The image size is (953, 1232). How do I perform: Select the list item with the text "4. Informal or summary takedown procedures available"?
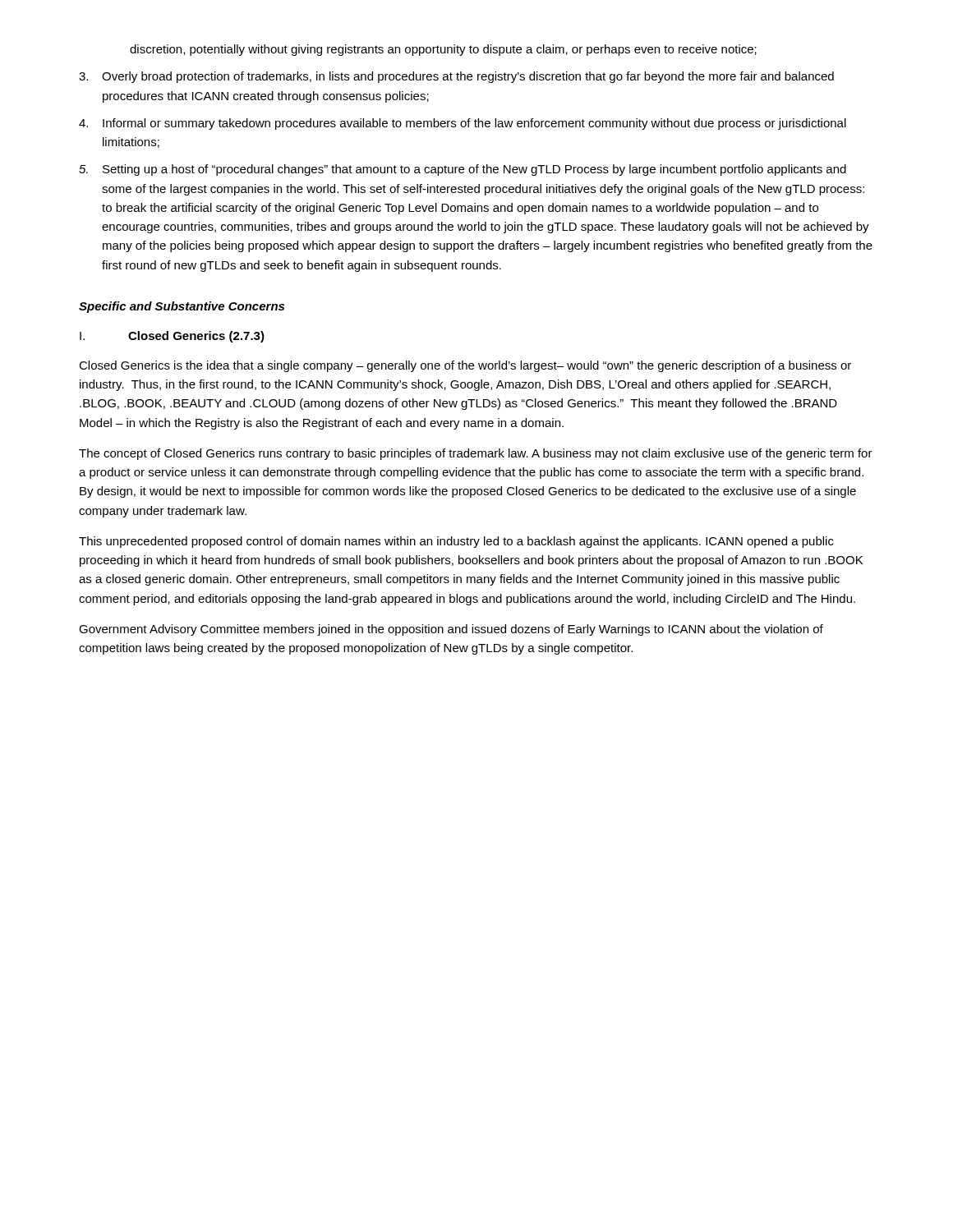476,132
